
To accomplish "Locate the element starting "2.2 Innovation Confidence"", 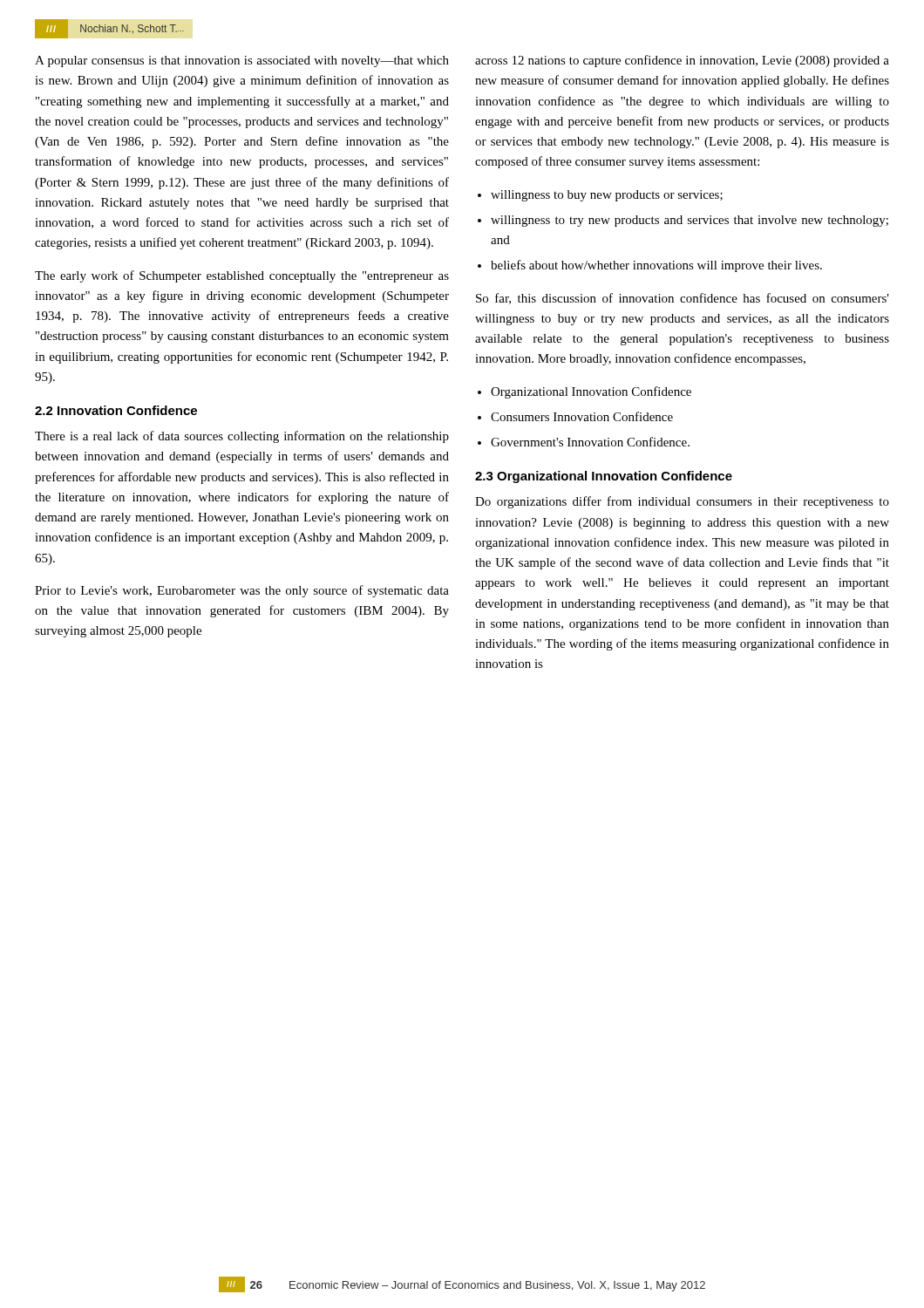I will [x=116, y=410].
